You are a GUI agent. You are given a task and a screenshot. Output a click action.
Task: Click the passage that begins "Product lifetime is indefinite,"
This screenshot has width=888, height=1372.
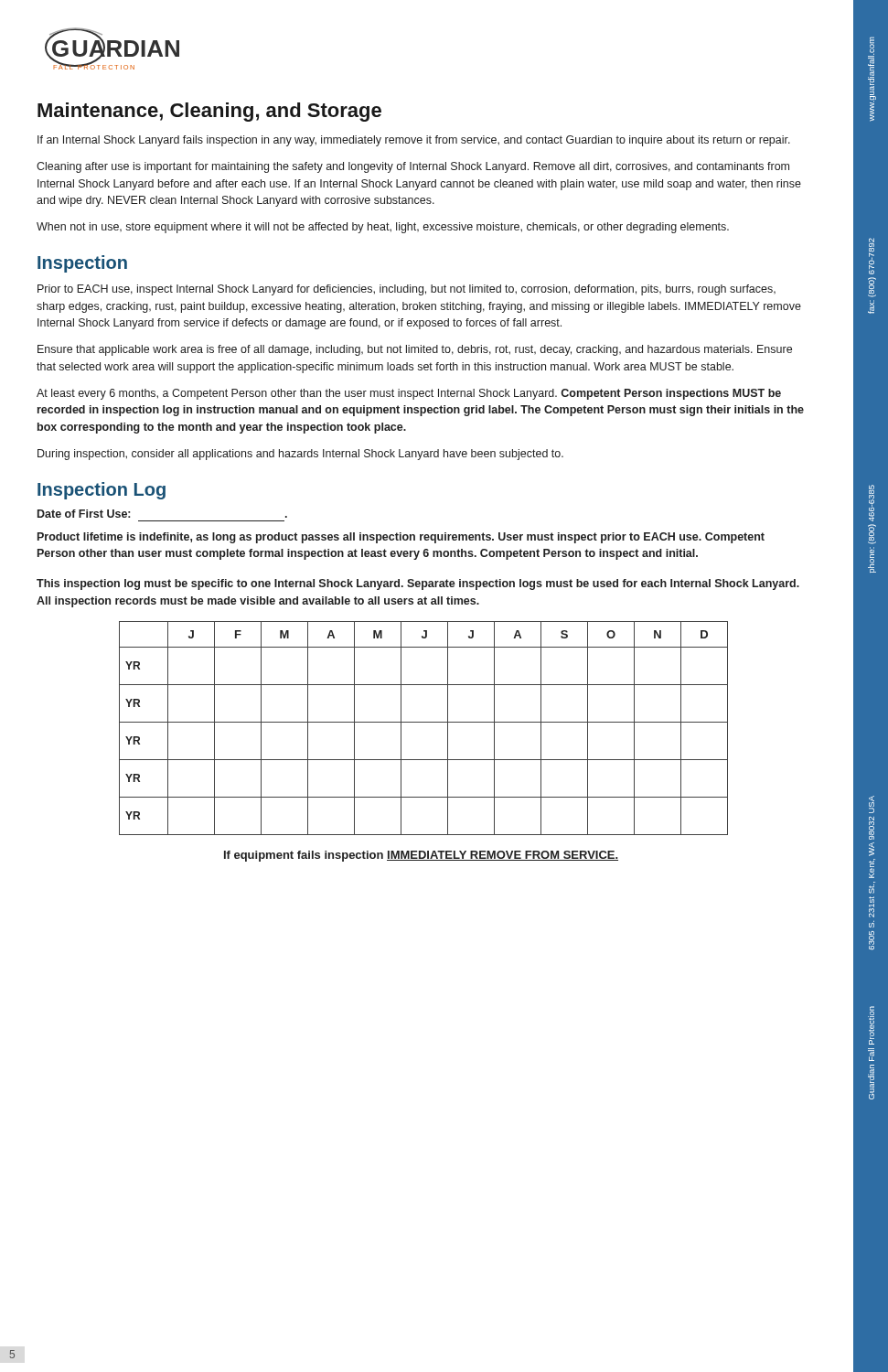401,545
